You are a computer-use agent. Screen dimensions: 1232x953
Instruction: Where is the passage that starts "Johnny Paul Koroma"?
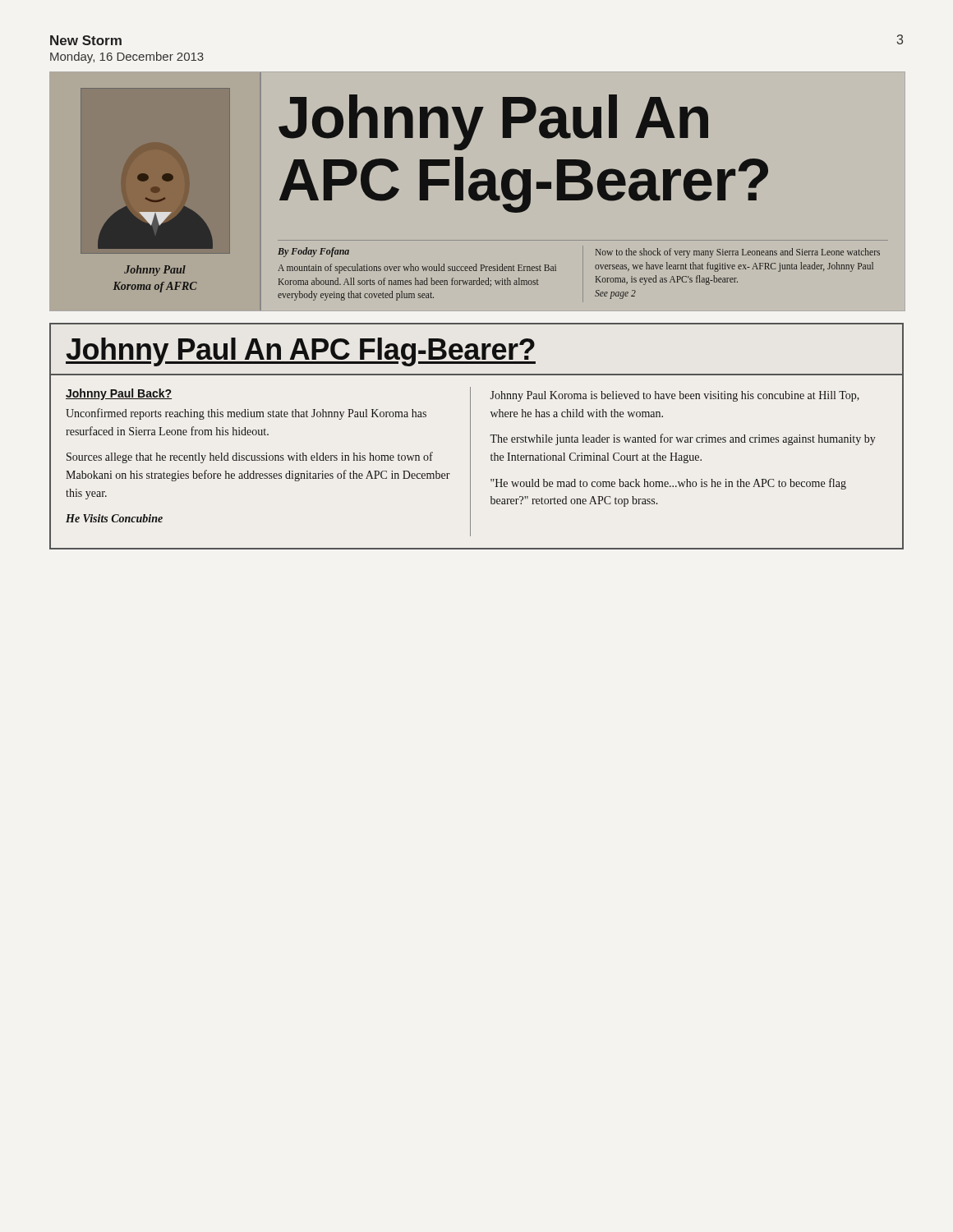click(x=689, y=405)
